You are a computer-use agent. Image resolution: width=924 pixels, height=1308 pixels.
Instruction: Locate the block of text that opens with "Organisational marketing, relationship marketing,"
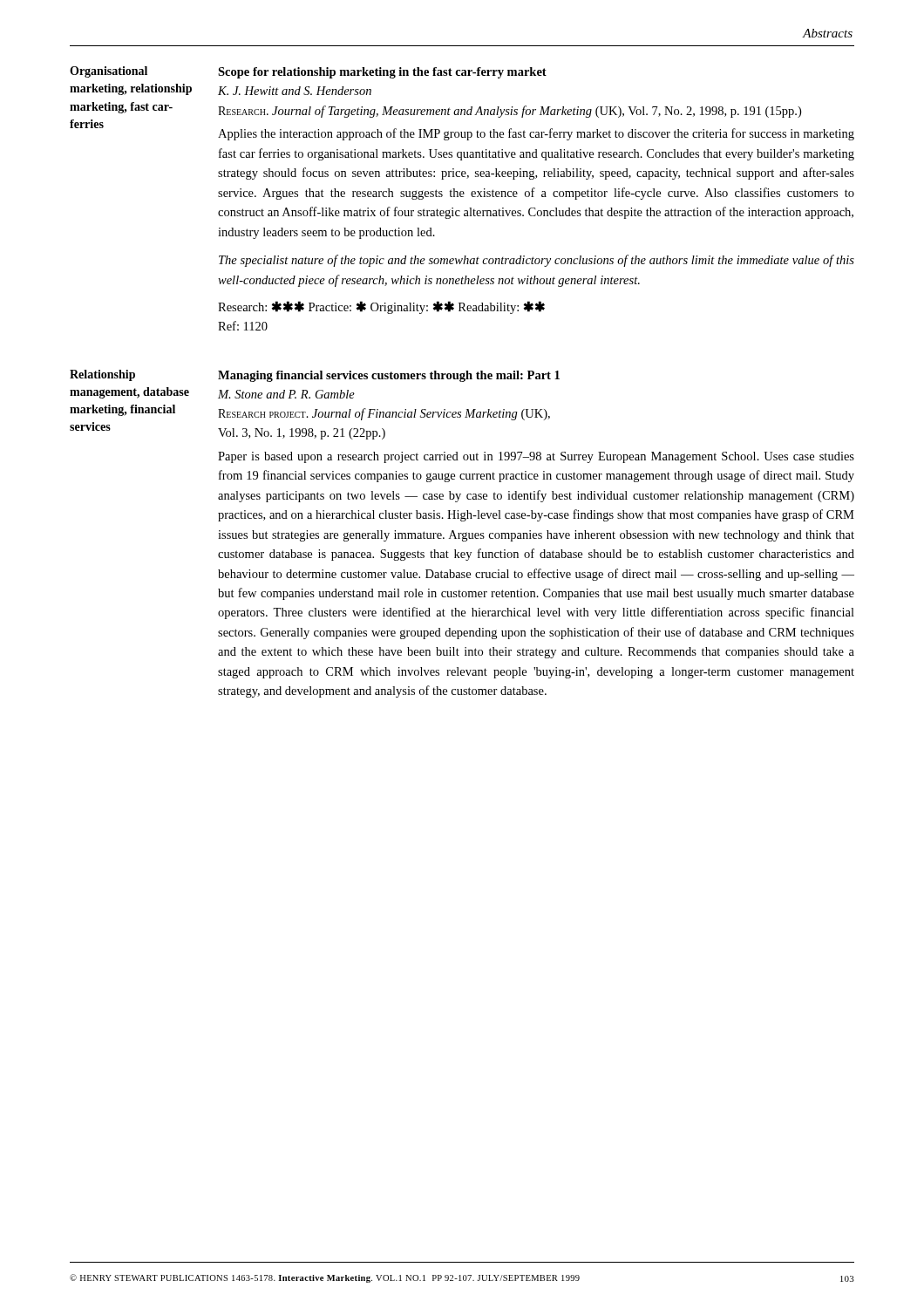pos(131,98)
